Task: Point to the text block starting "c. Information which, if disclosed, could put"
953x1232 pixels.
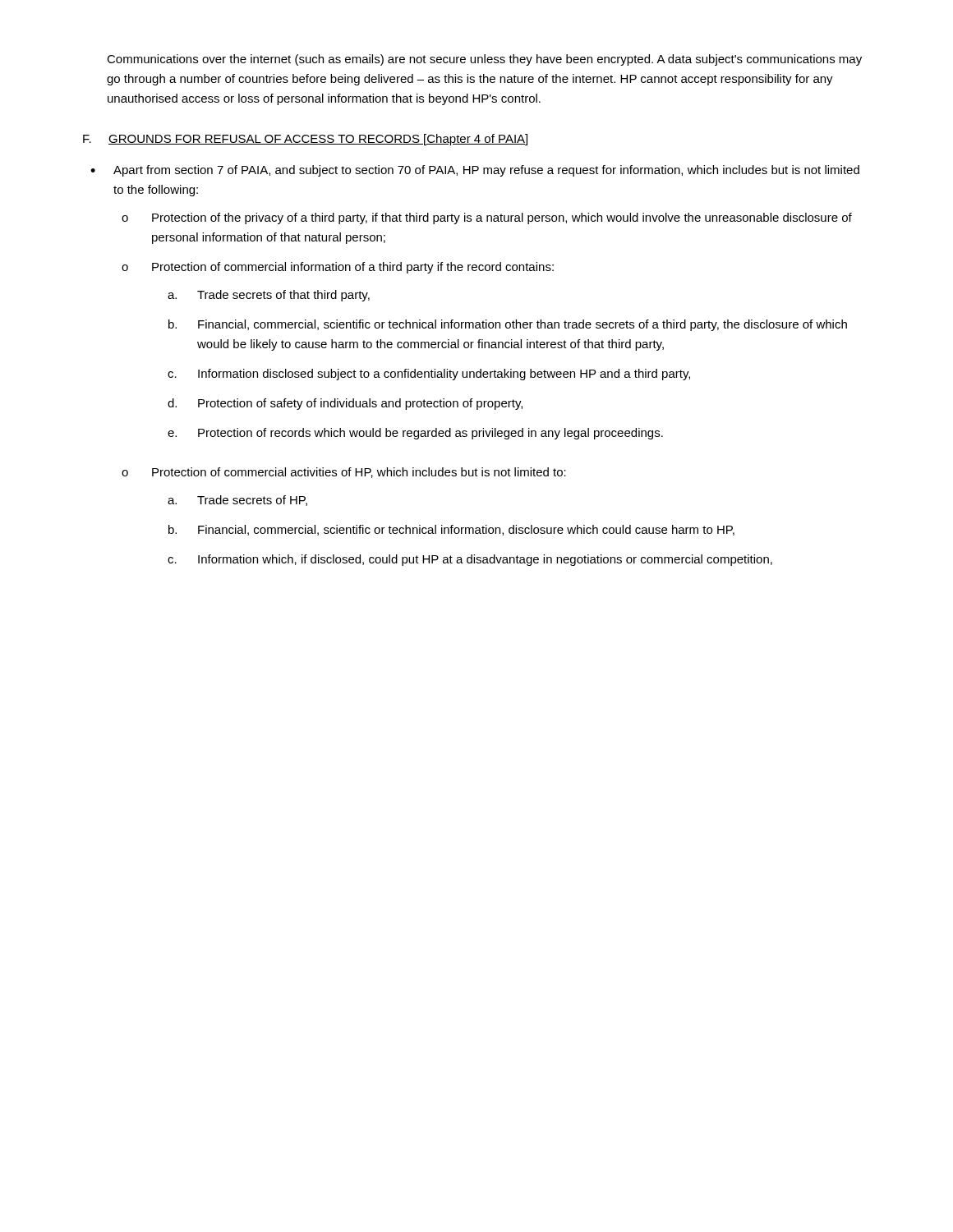Action: click(519, 559)
